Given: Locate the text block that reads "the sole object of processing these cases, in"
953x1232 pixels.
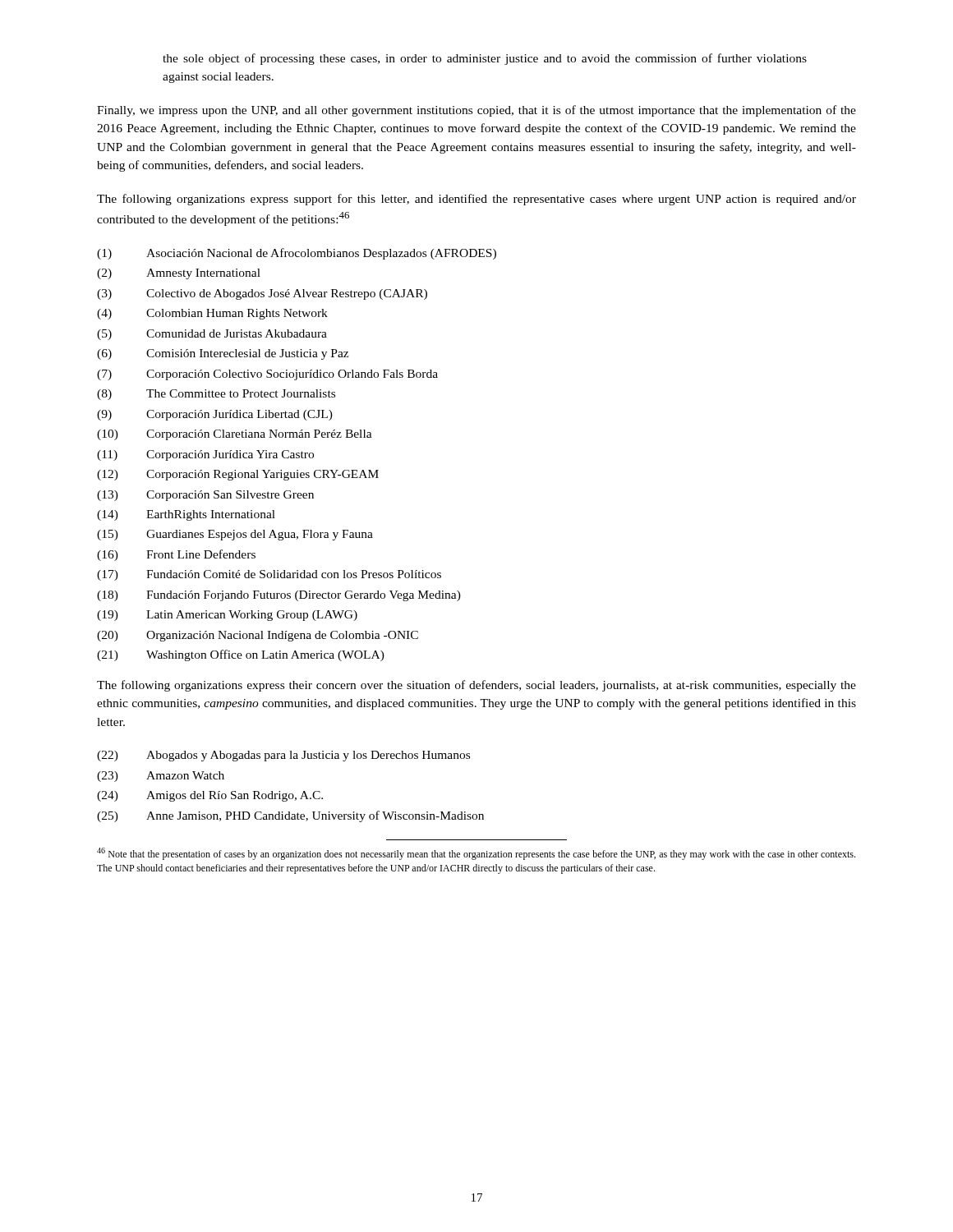Looking at the screenshot, I should (x=485, y=67).
